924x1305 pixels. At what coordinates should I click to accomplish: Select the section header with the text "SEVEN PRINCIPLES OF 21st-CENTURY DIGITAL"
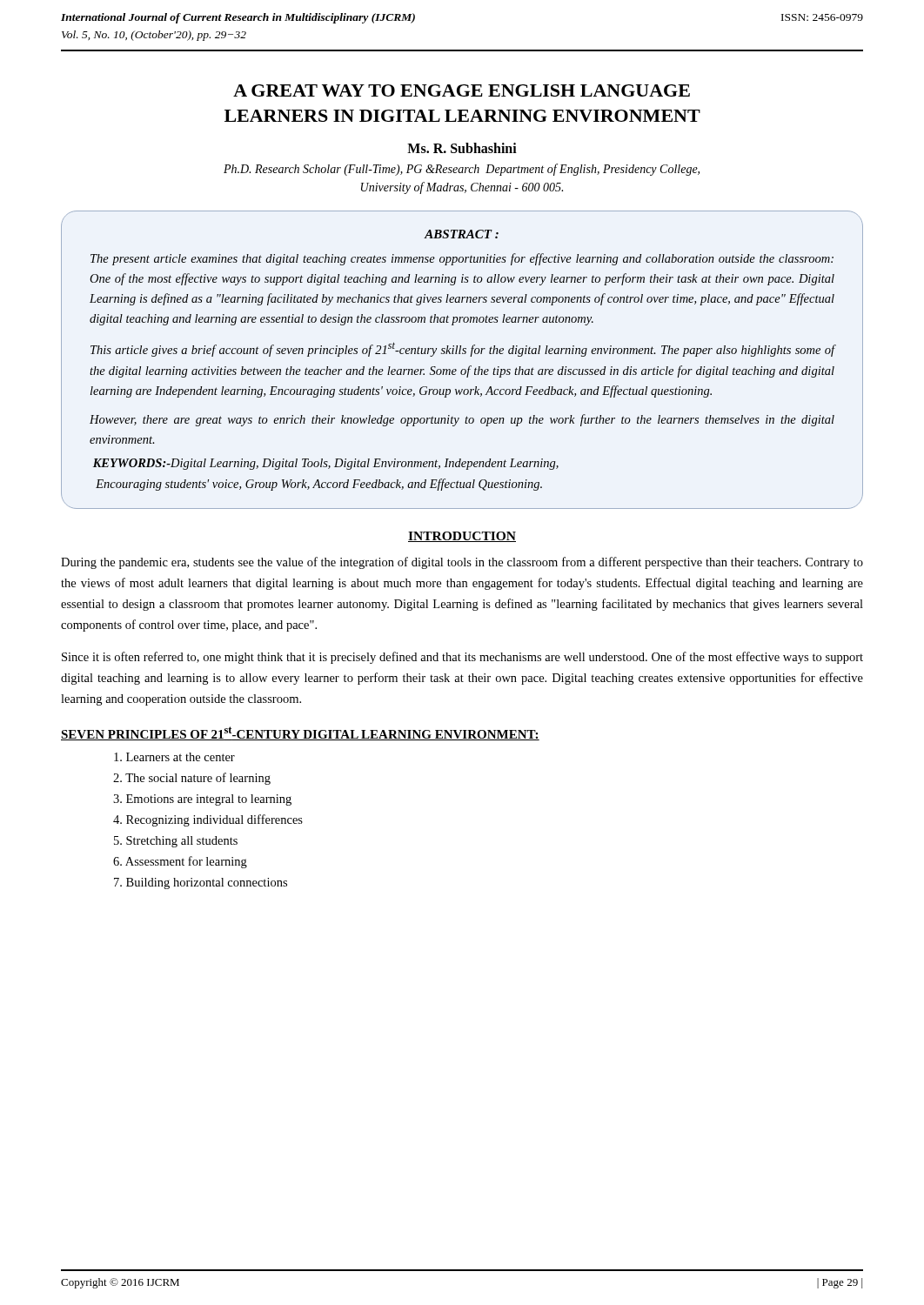[x=300, y=733]
